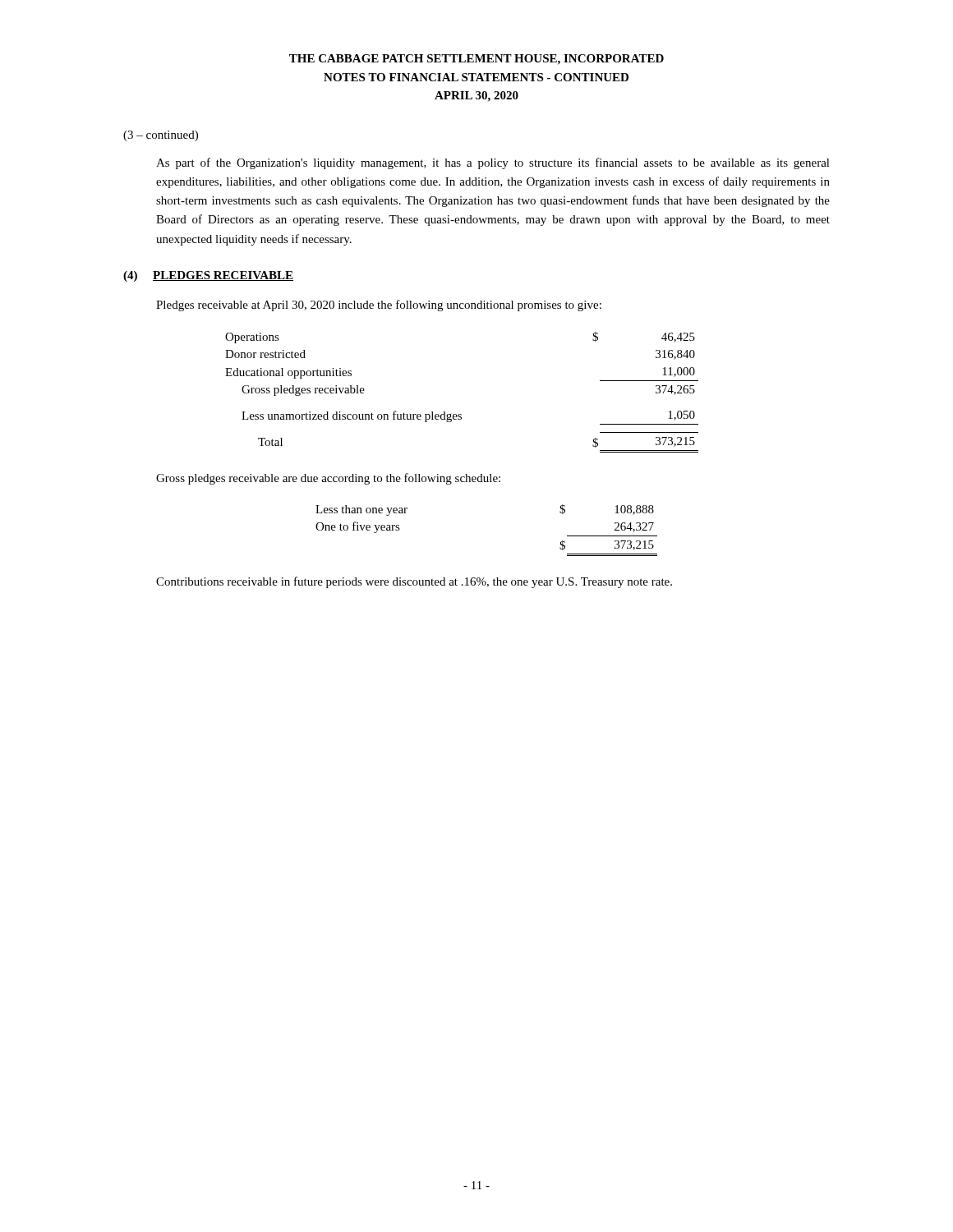Screen dimensions: 1232x953
Task: Select a section header
Action: pos(208,275)
